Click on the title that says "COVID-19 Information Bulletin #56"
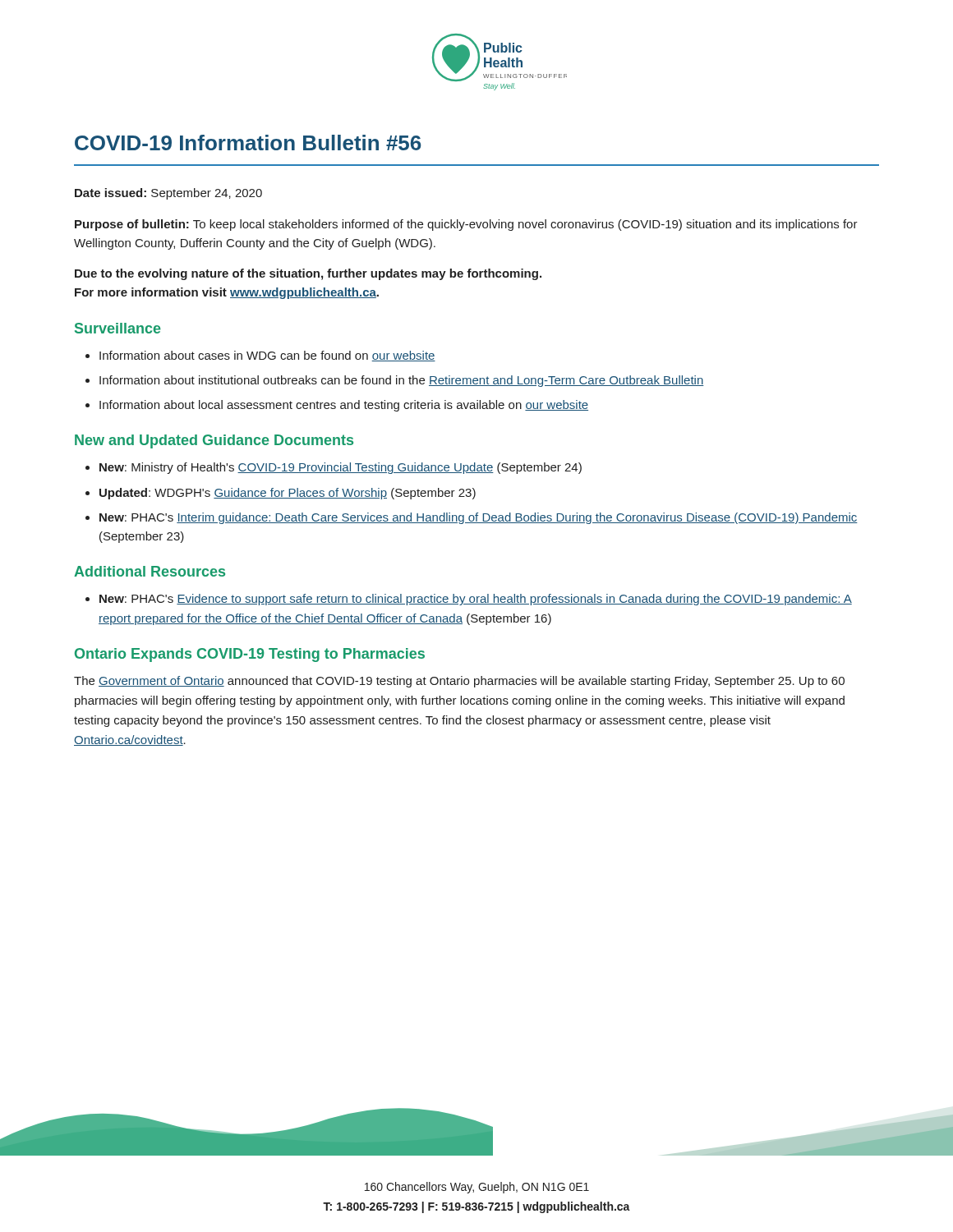Viewport: 953px width, 1232px height. [x=248, y=143]
